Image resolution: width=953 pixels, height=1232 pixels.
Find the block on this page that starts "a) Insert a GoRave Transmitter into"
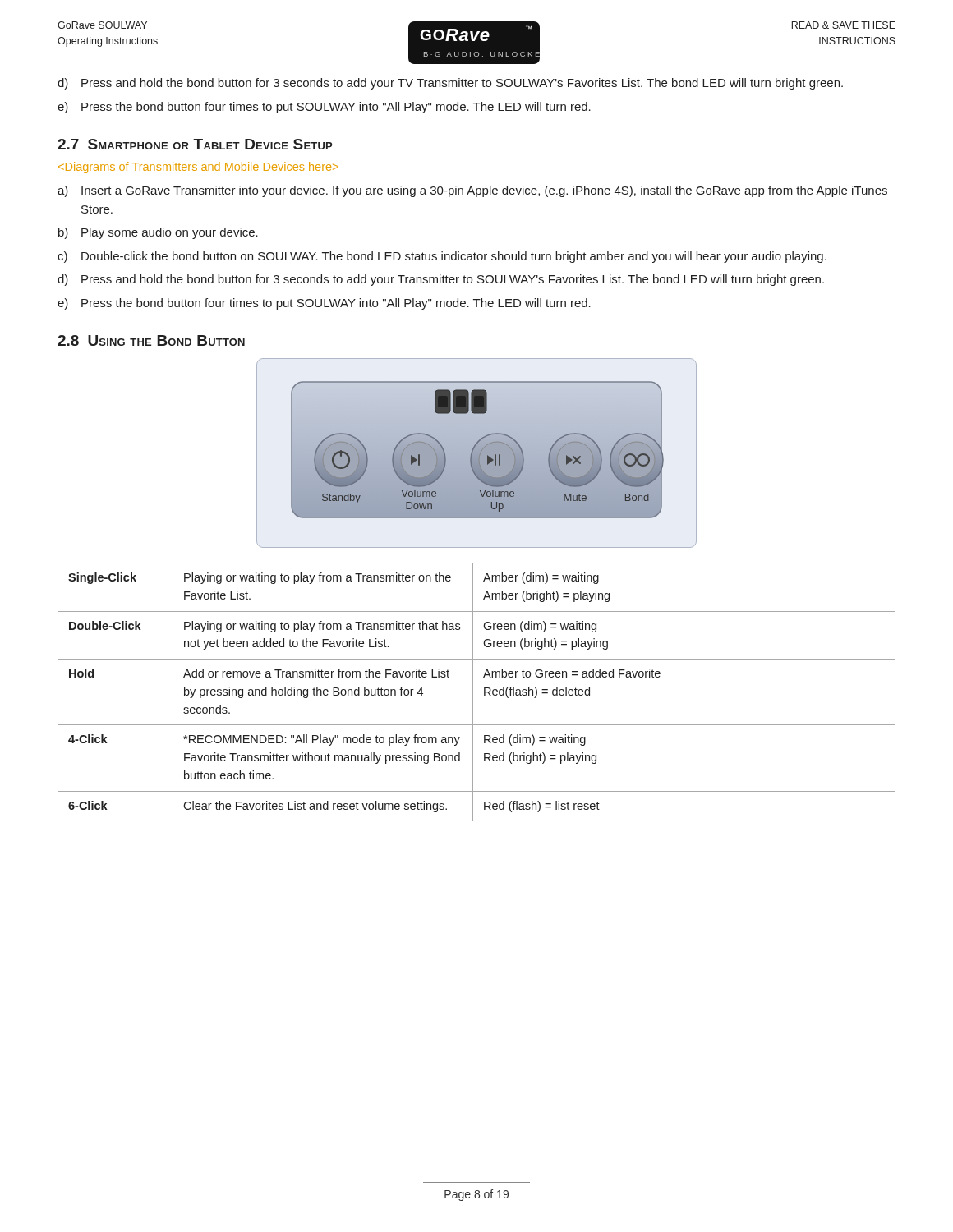coord(476,200)
